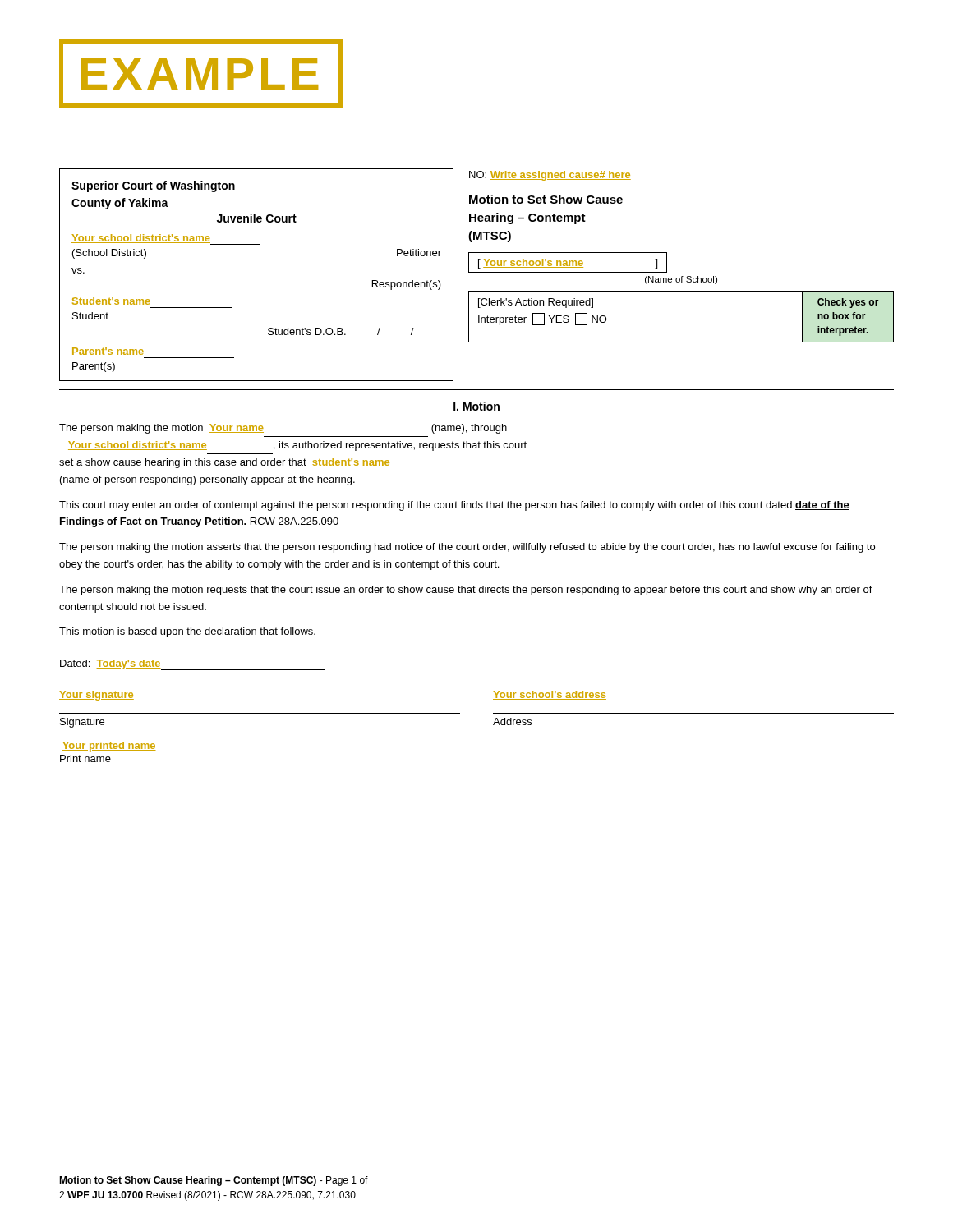Find "Your signature Signature Your printed name Print name" on this page

tap(97, 696)
